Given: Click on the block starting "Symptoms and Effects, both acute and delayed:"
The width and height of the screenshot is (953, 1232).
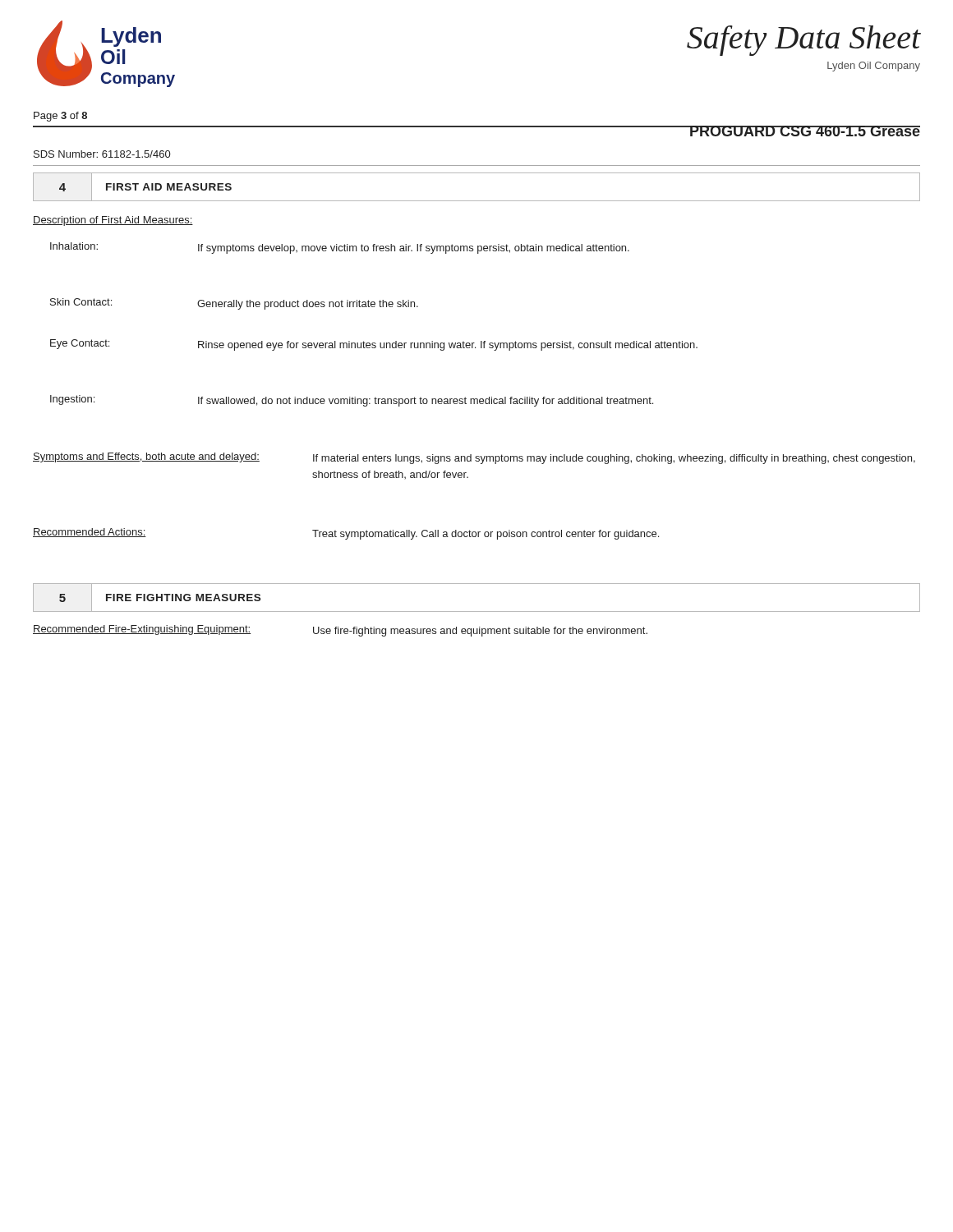Looking at the screenshot, I should tap(146, 456).
